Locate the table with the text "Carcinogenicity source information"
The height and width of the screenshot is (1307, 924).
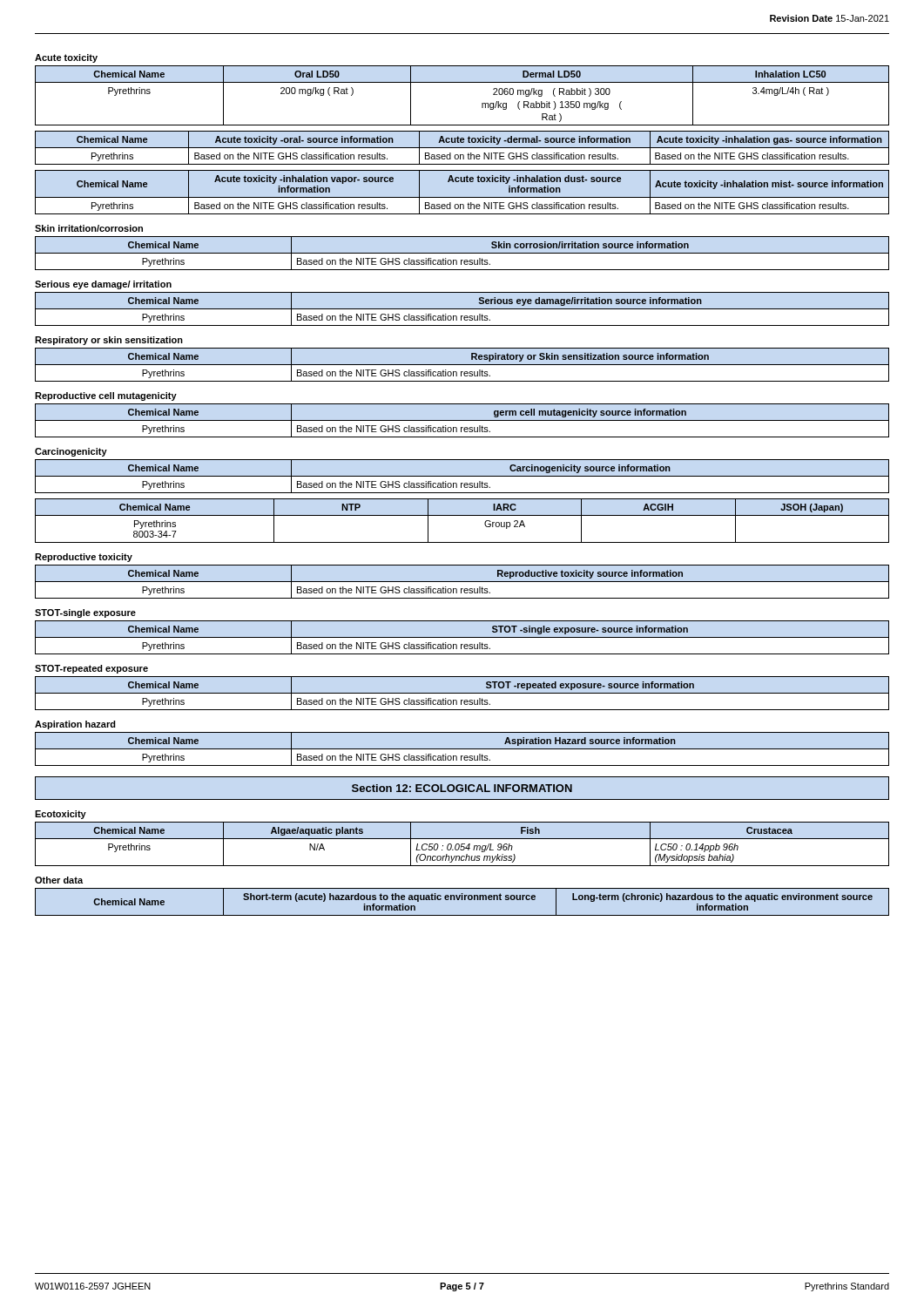point(462,476)
